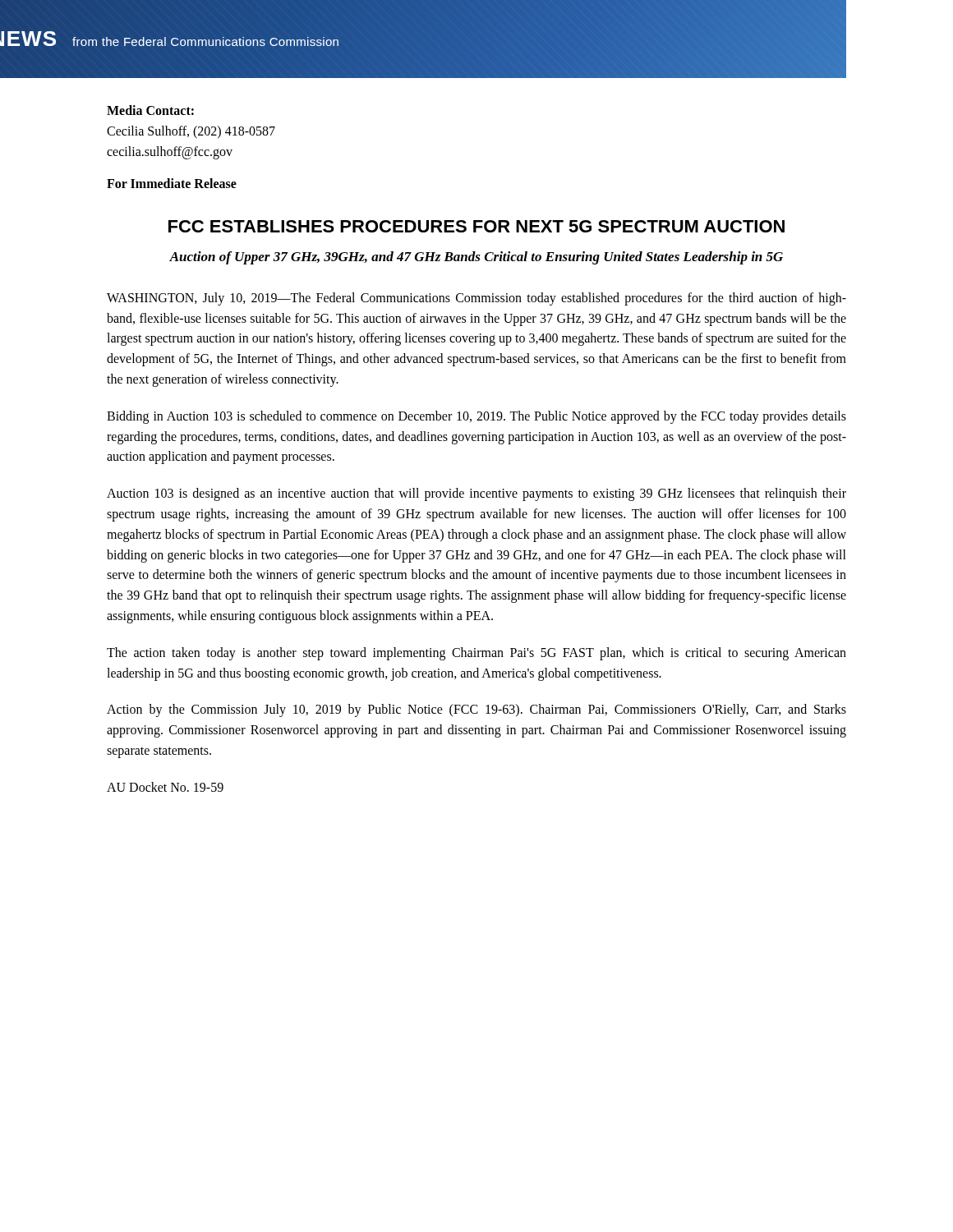Navigate to the block starting "Auction 103 is designed as an incentive auction"

476,555
